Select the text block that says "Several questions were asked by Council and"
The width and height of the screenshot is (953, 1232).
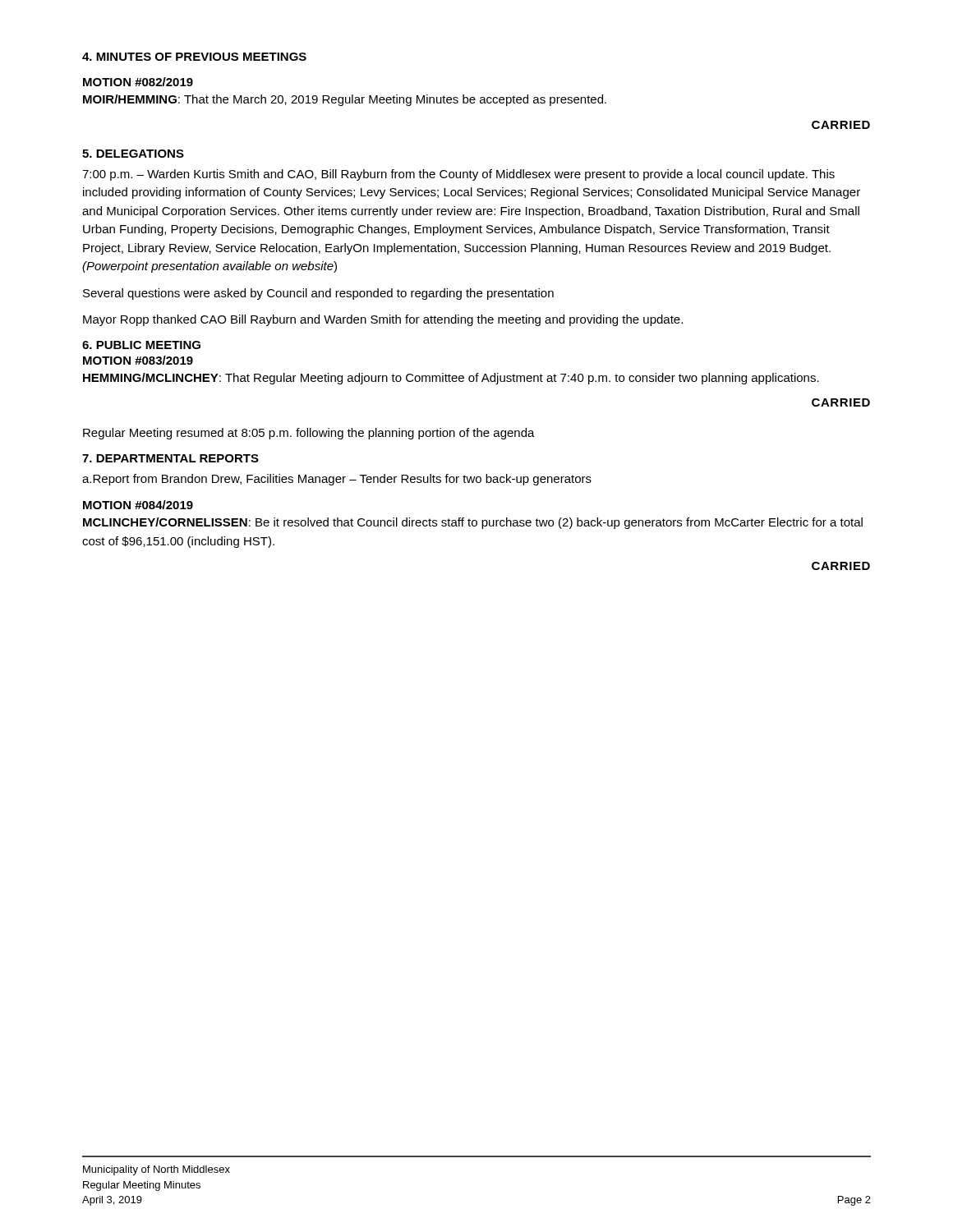pos(318,292)
